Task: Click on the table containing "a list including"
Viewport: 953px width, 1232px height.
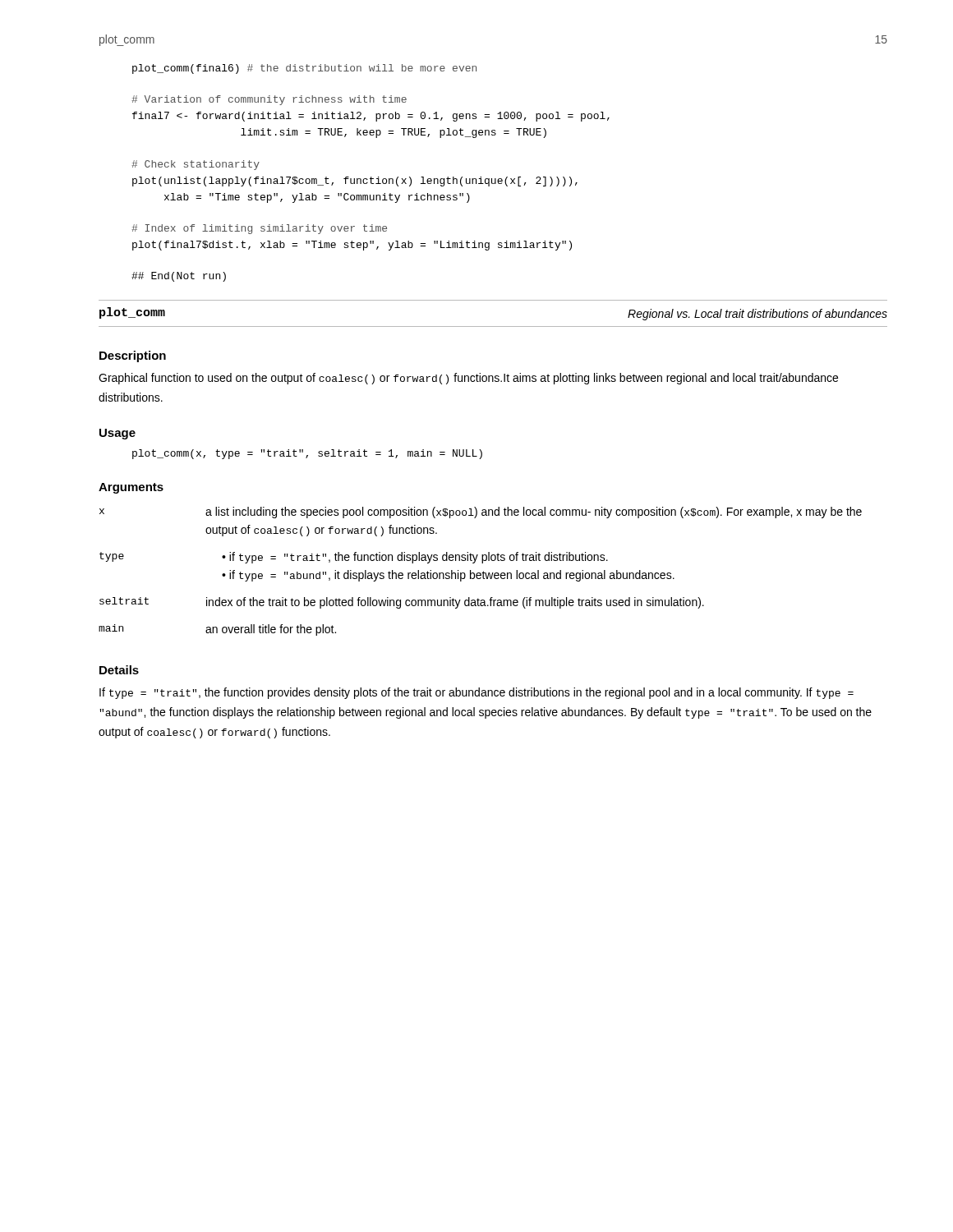Action: click(493, 573)
